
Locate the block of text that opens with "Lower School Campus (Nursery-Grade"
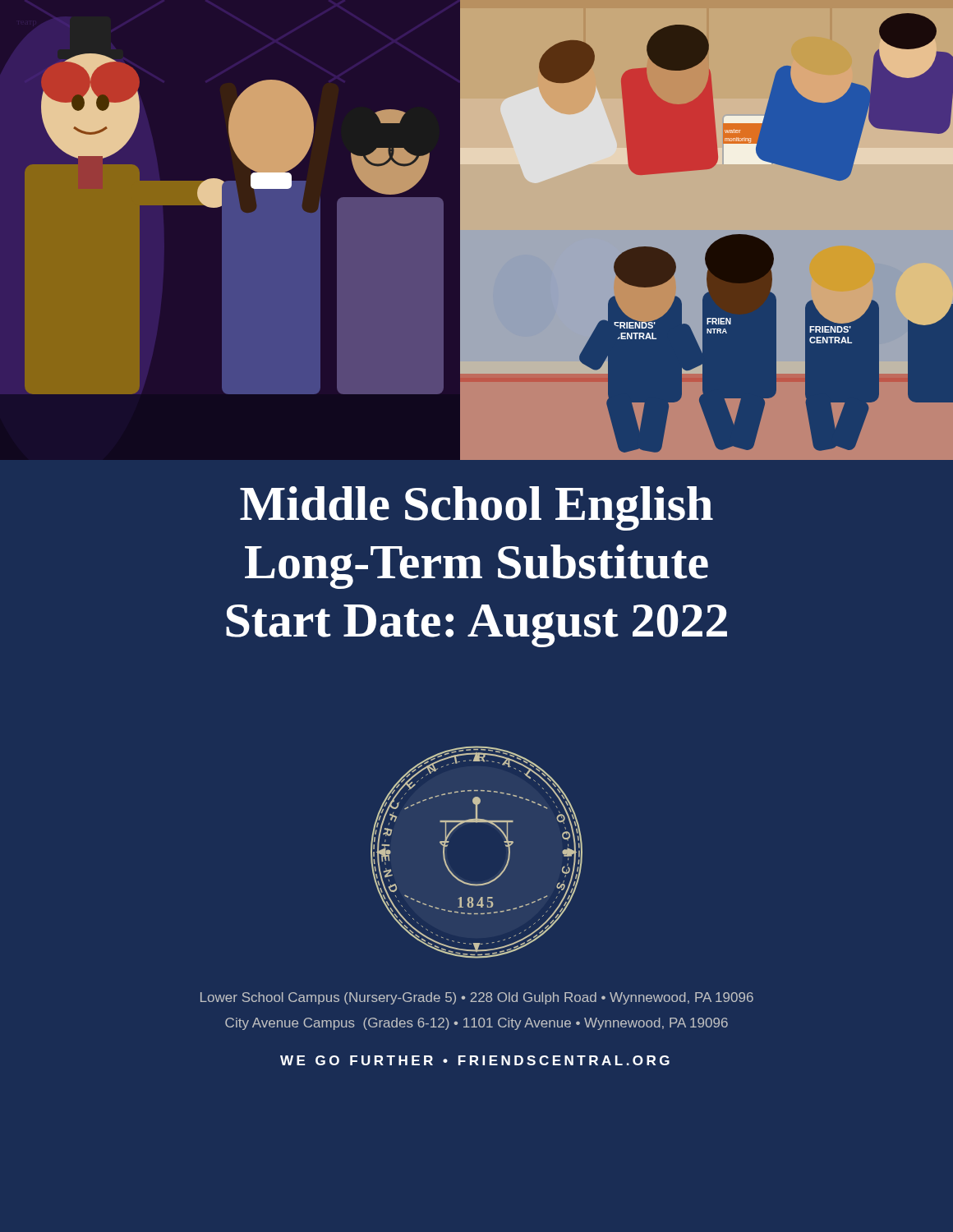(x=476, y=1011)
